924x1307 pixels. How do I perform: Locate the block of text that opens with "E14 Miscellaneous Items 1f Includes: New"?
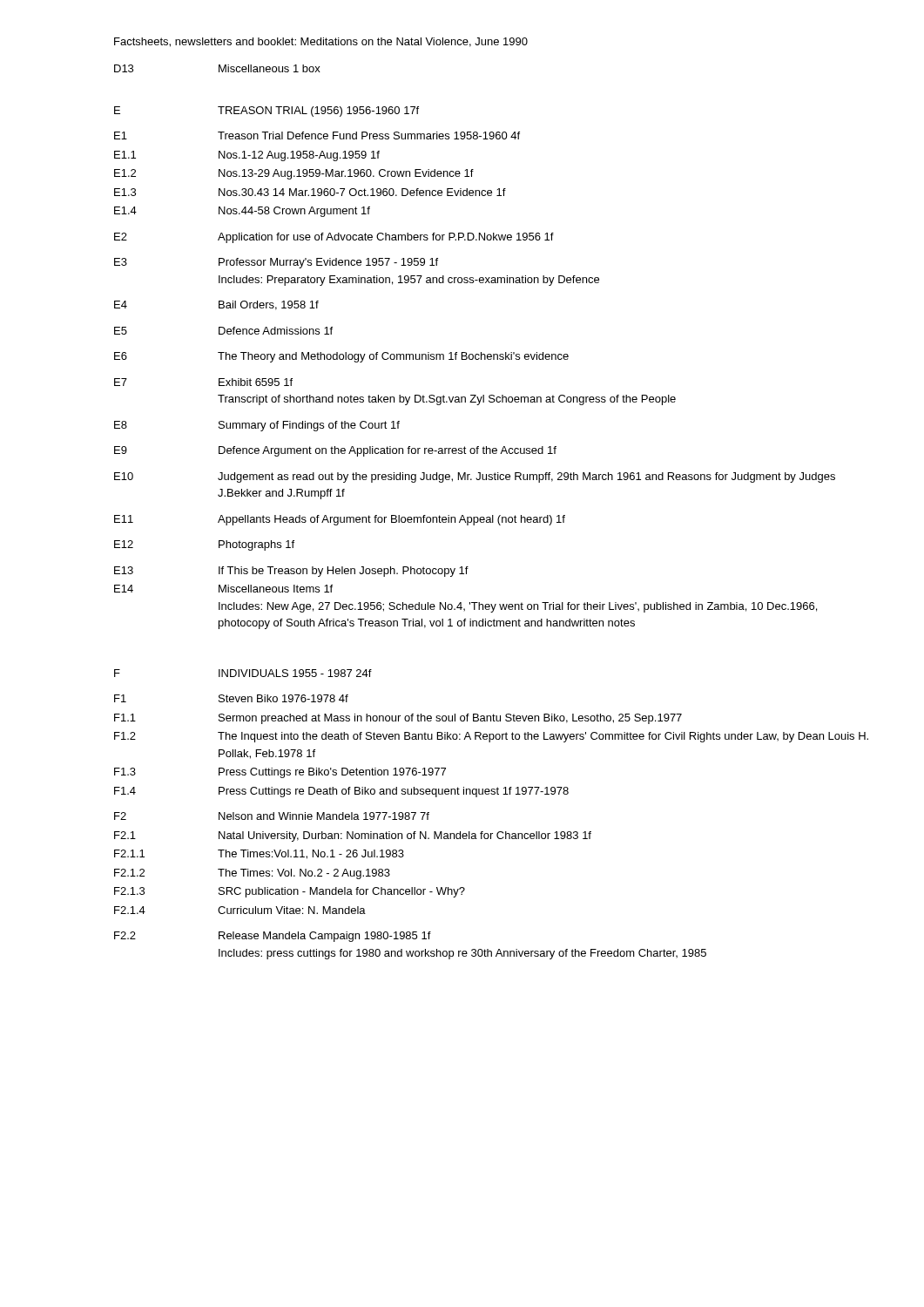coord(492,606)
